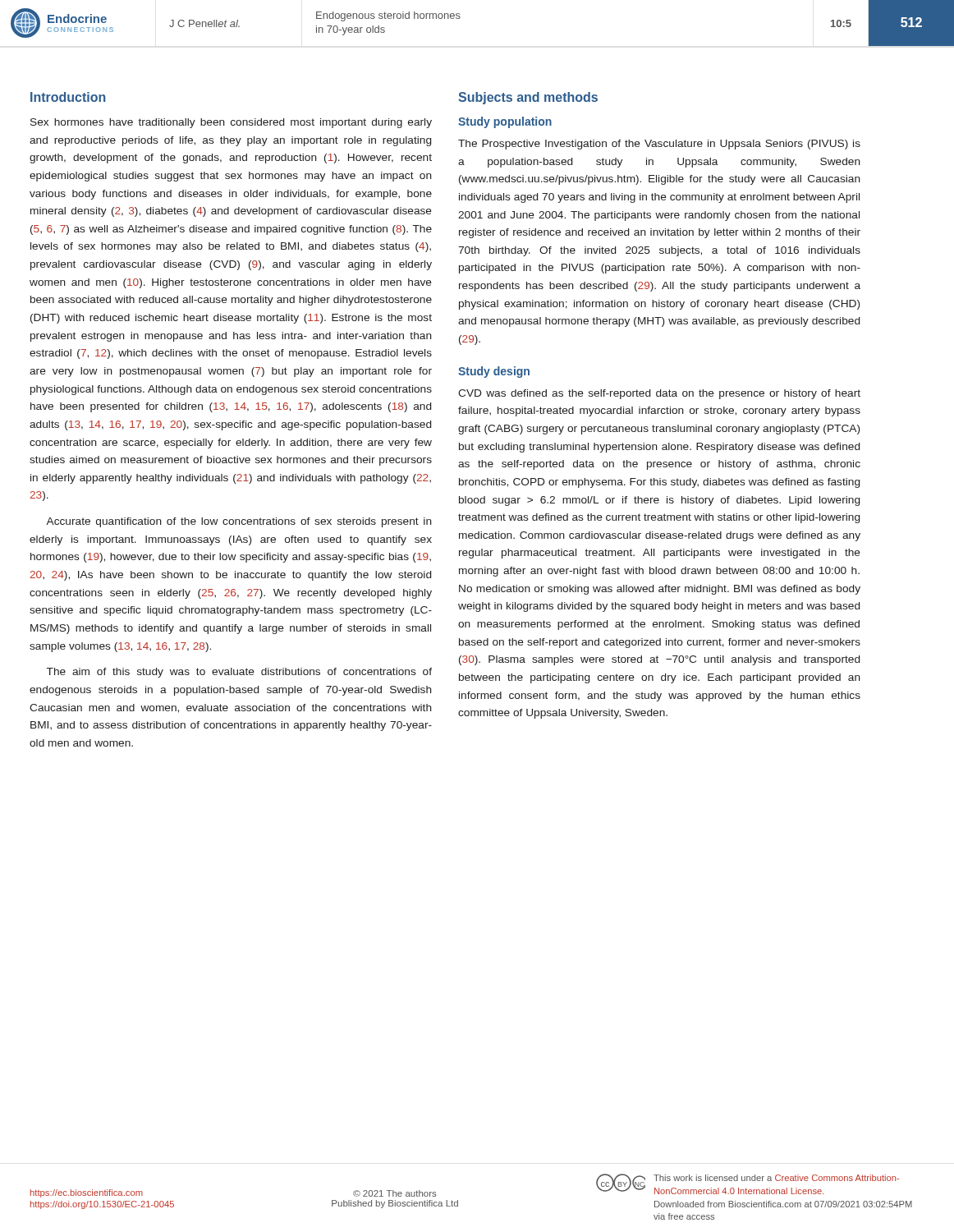Click on the passage starting "Accurate quantification of the low concentrations of"
The height and width of the screenshot is (1232, 954).
(231, 583)
